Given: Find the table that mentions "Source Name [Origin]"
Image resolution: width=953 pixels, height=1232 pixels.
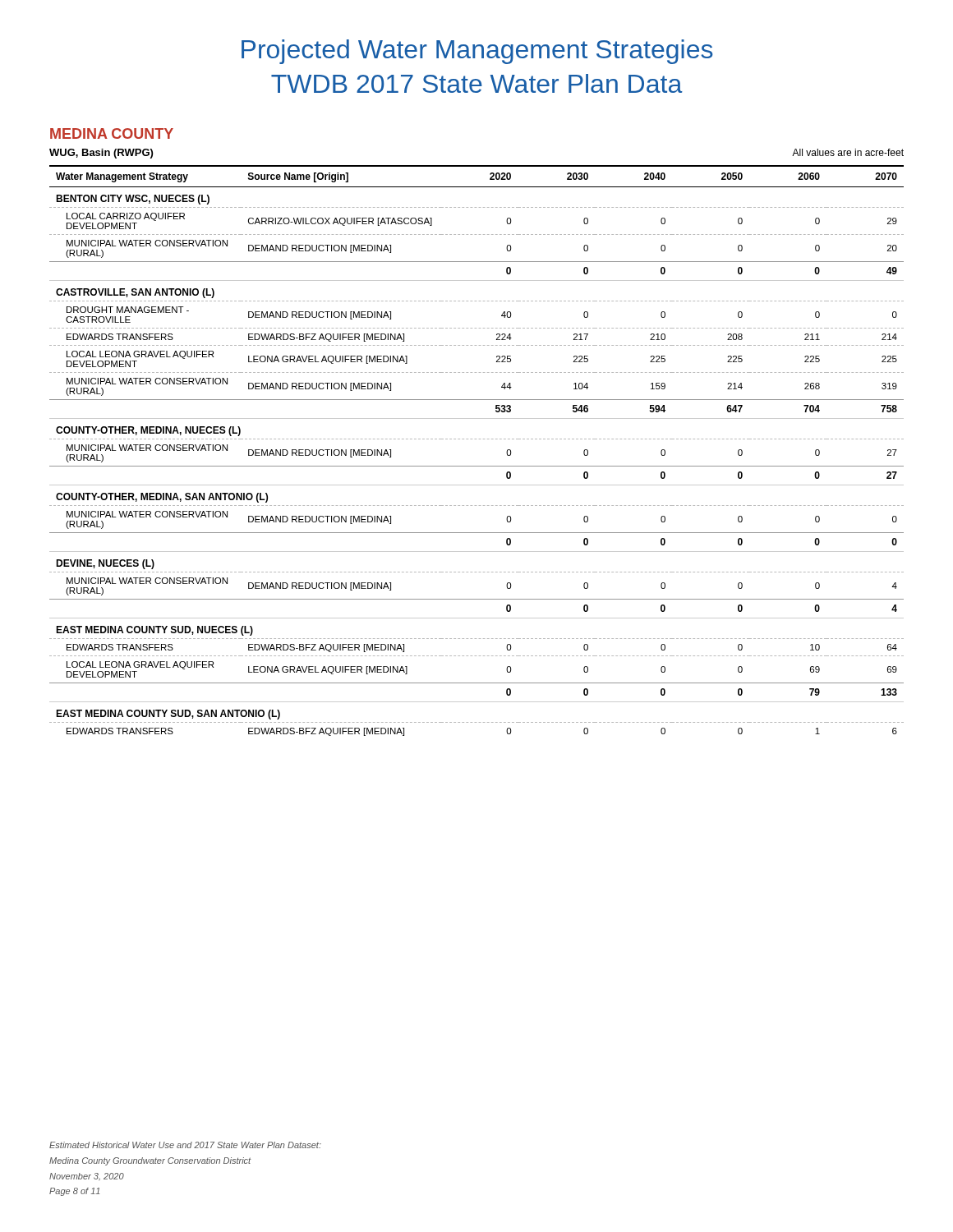Looking at the screenshot, I should (476, 452).
